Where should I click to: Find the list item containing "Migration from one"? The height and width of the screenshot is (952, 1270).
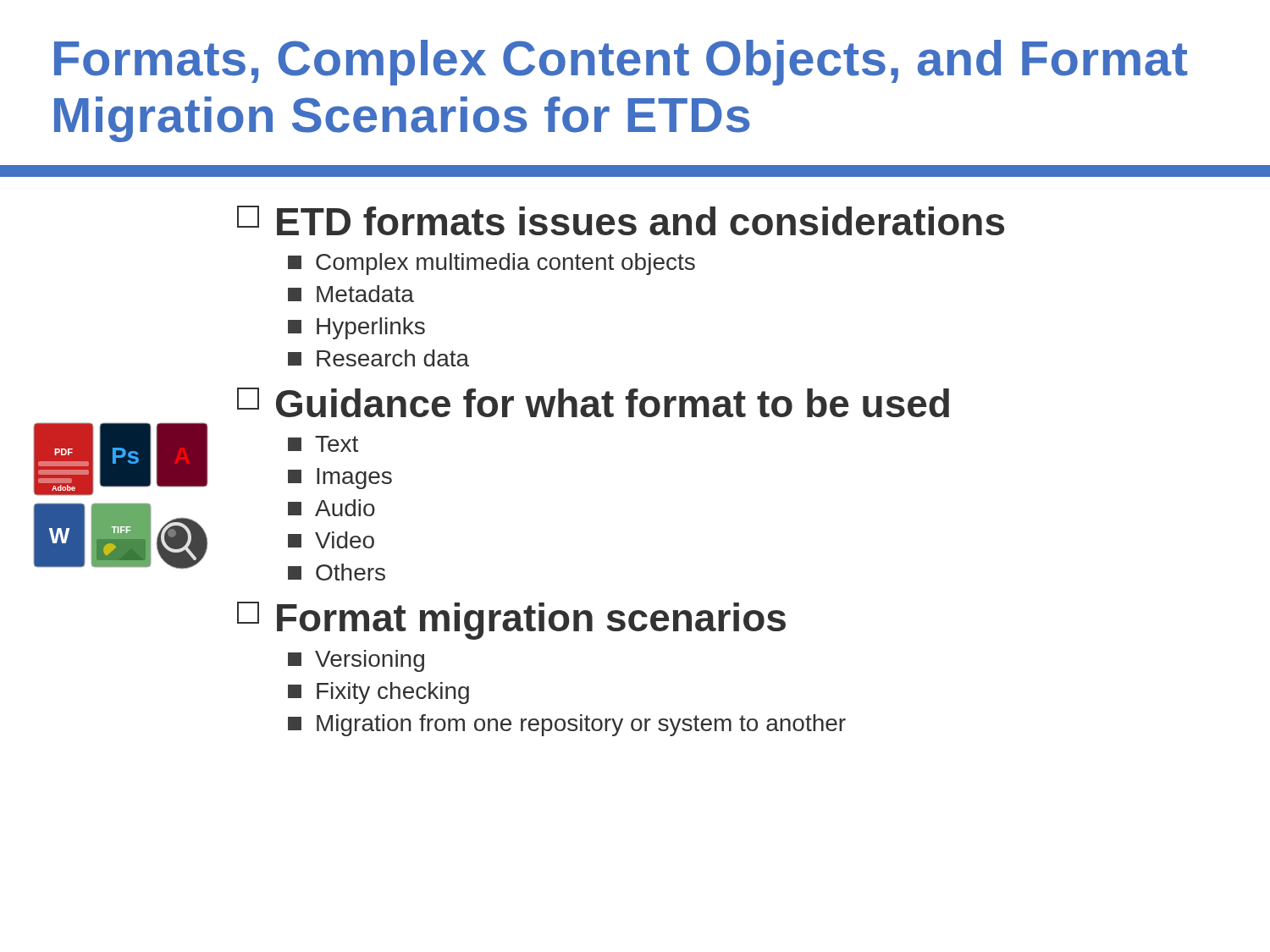[x=567, y=723]
